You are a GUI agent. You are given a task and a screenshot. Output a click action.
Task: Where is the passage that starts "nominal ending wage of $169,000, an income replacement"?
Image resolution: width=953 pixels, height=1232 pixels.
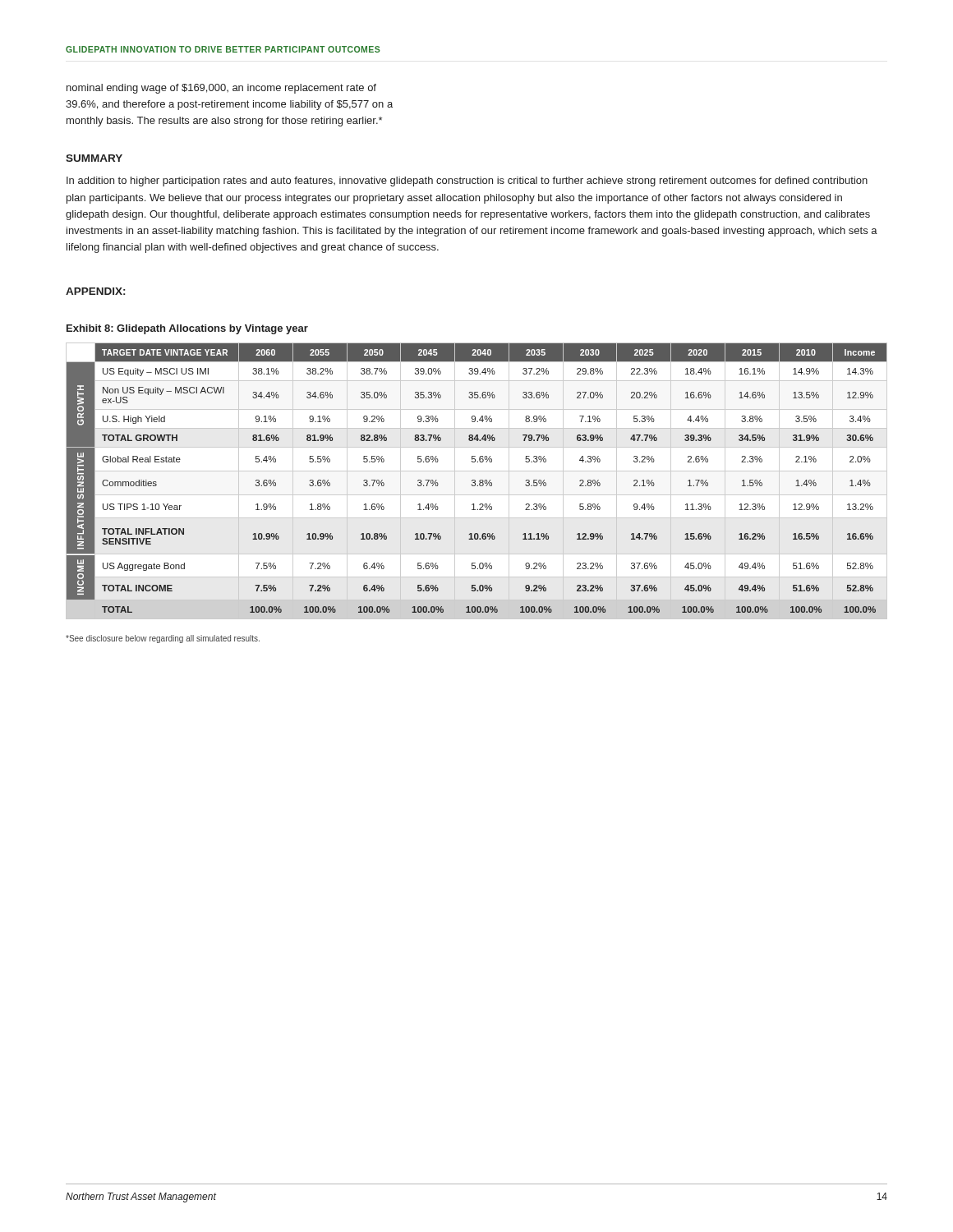229,104
